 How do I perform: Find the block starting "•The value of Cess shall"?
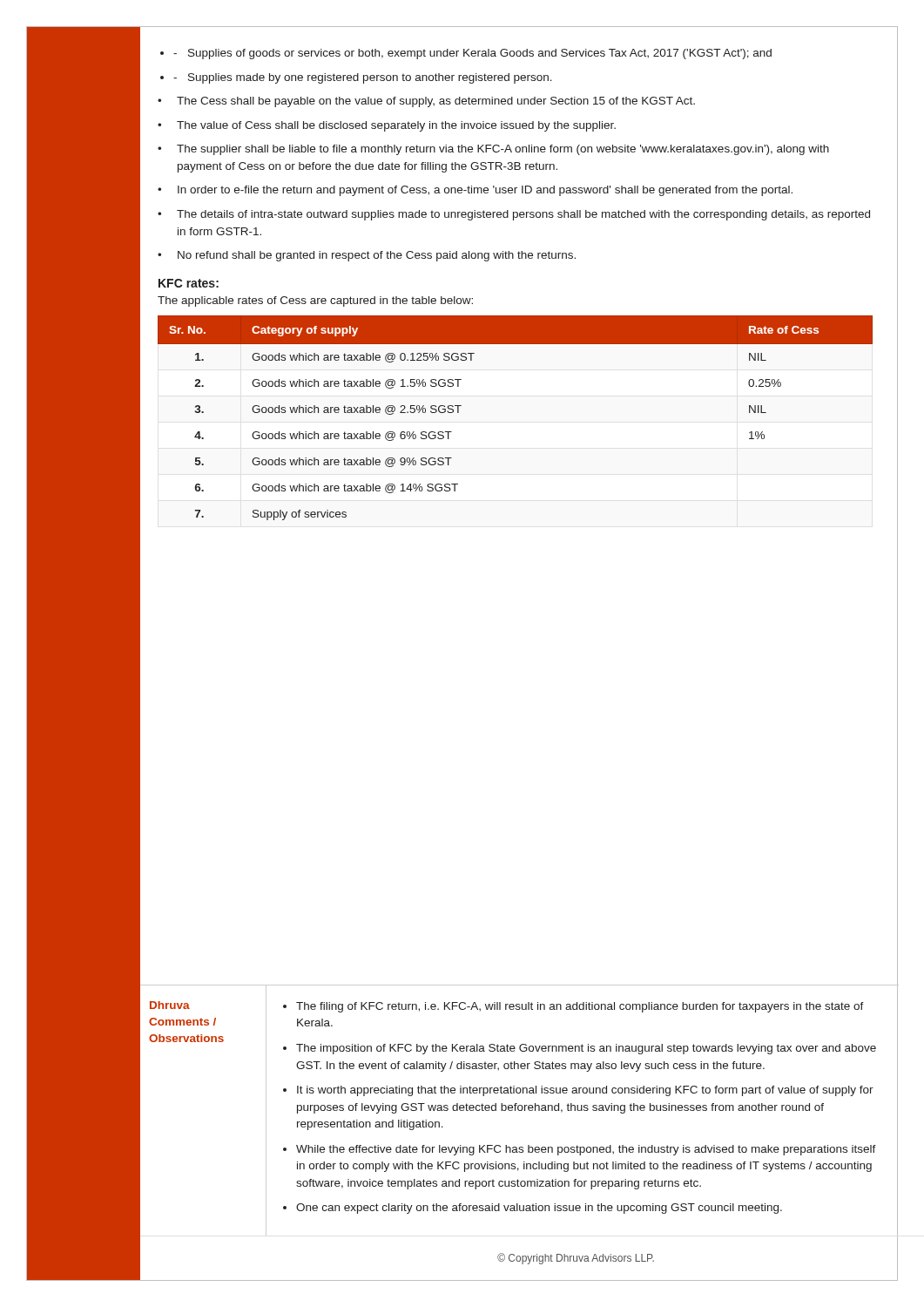tap(387, 125)
